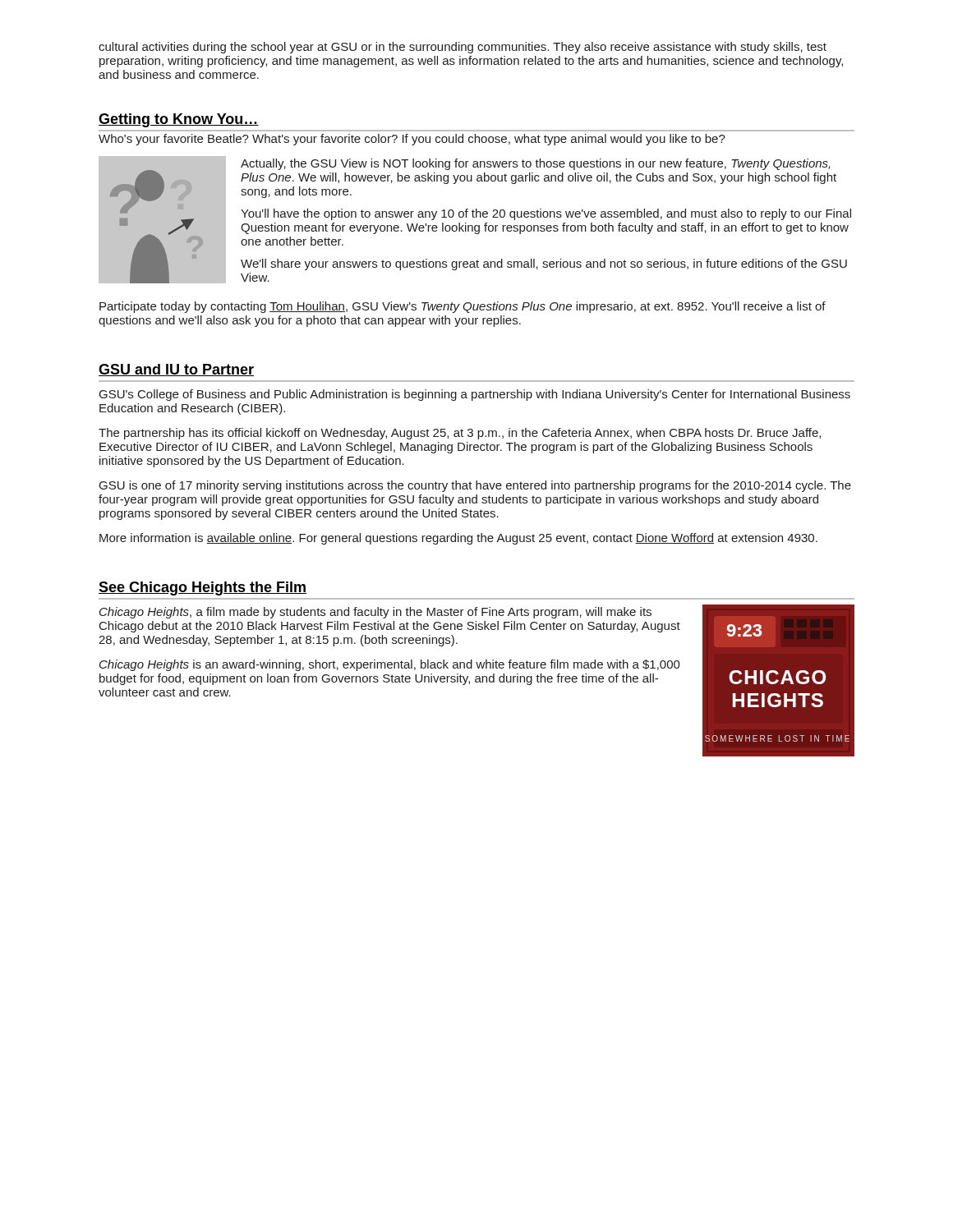Click on the text block that reads "Who's your favorite Beatle?"
The height and width of the screenshot is (1232, 953).
coord(476,138)
